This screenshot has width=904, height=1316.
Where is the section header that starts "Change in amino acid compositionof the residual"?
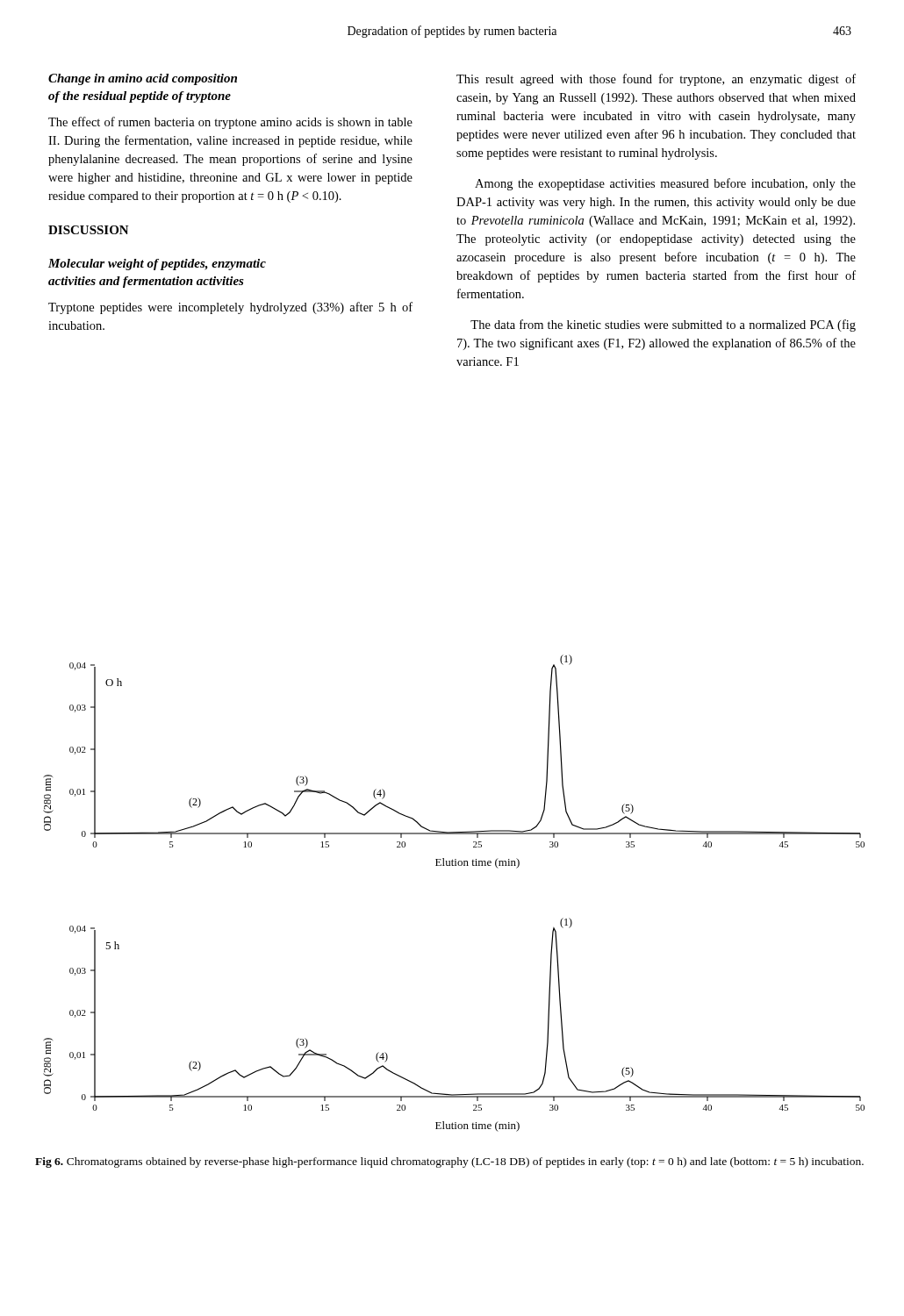coord(143,87)
